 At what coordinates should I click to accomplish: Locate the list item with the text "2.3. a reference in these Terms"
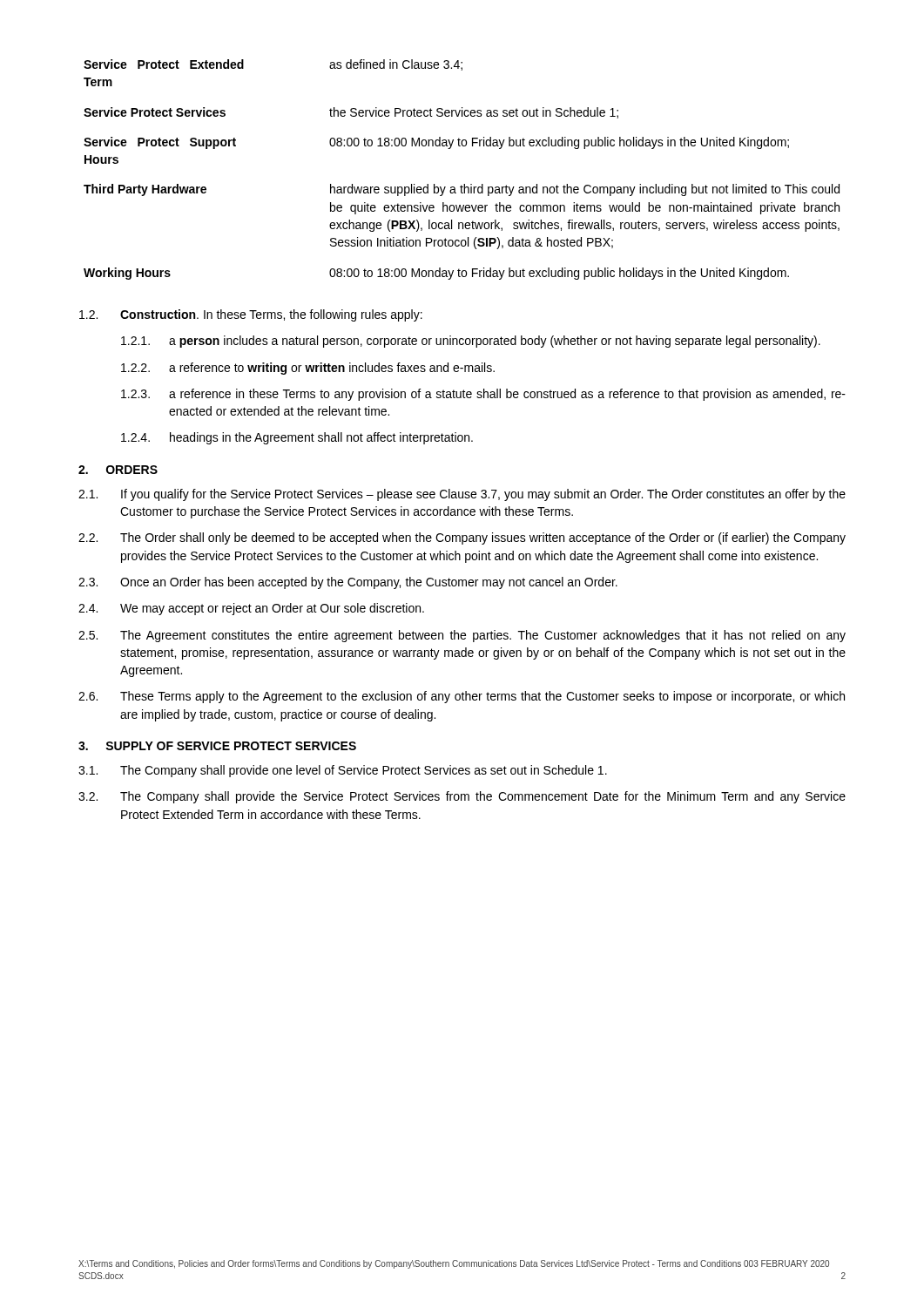[x=462, y=403]
